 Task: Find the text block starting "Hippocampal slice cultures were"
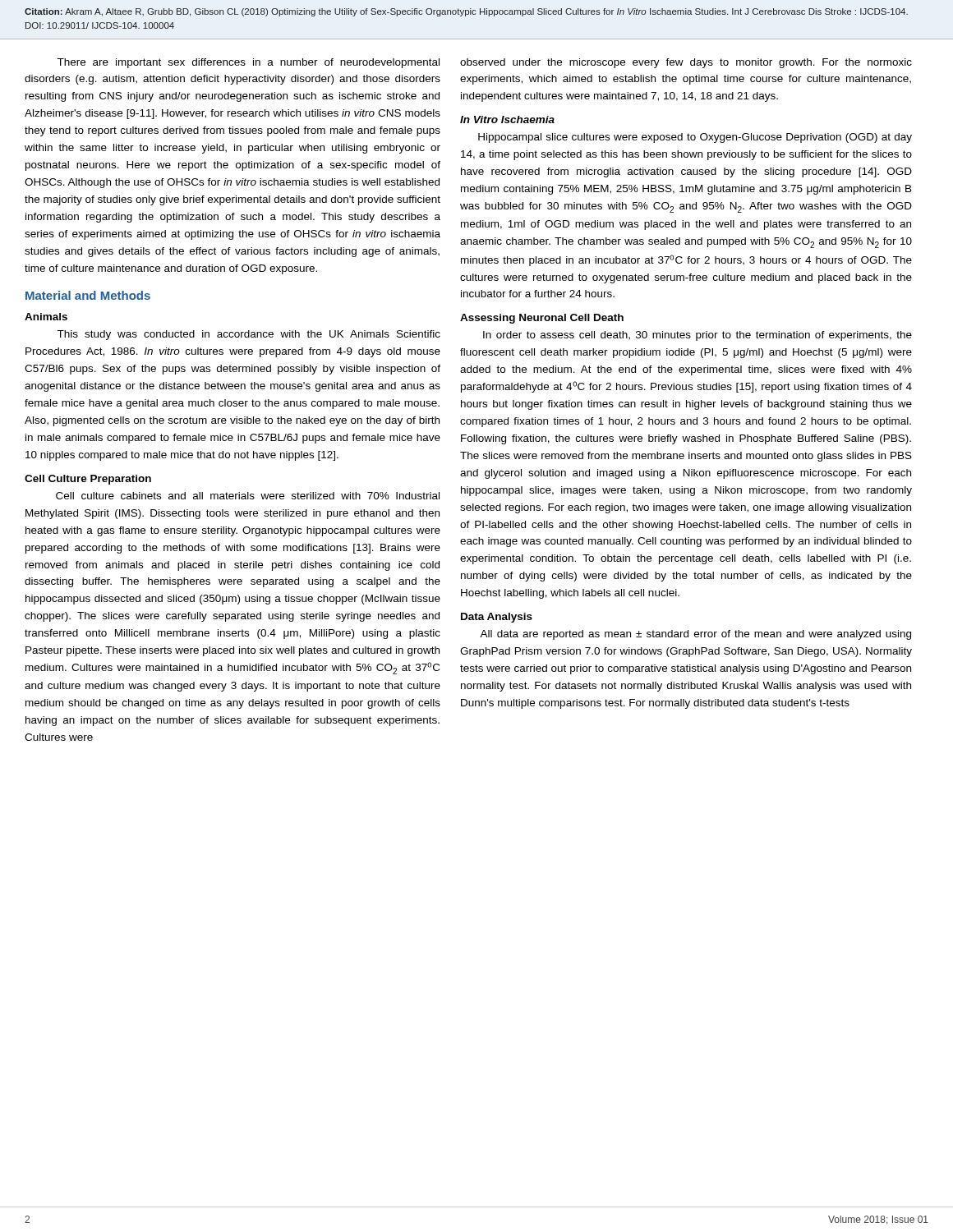coord(686,215)
